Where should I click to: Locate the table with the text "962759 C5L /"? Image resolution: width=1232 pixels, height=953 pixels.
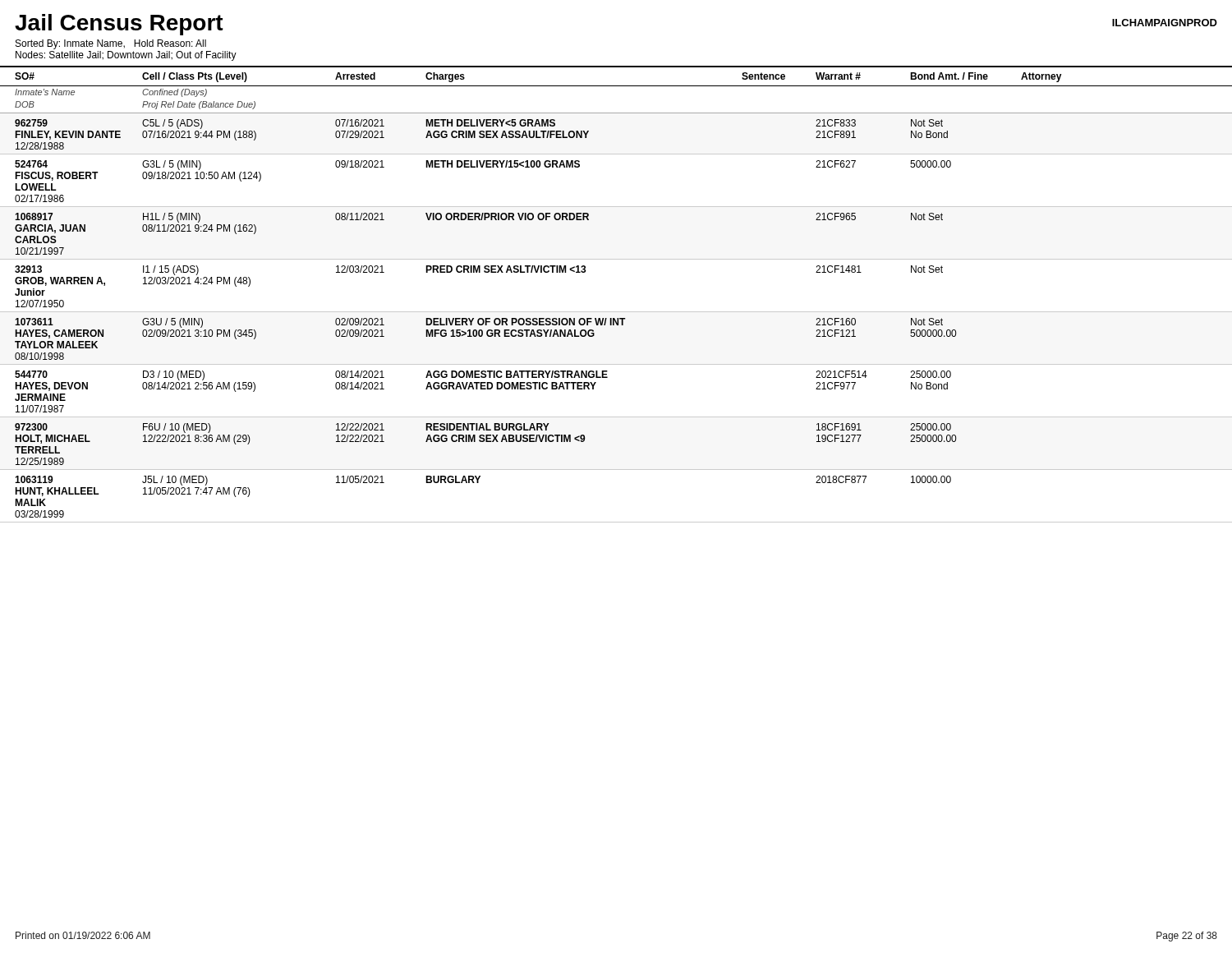pyautogui.click(x=616, y=318)
